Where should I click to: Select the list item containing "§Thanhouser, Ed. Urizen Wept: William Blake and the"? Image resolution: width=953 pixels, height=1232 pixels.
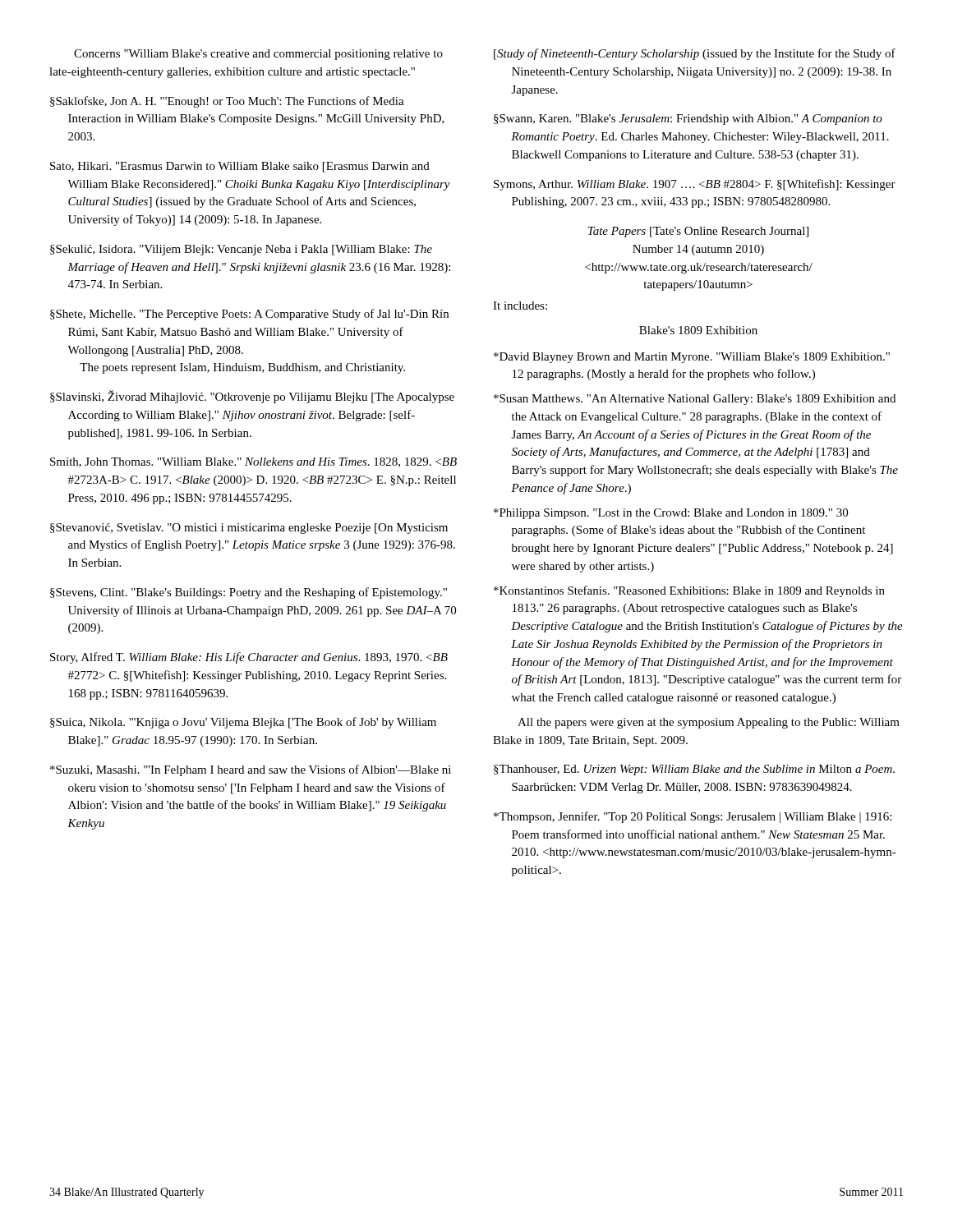pyautogui.click(x=694, y=778)
